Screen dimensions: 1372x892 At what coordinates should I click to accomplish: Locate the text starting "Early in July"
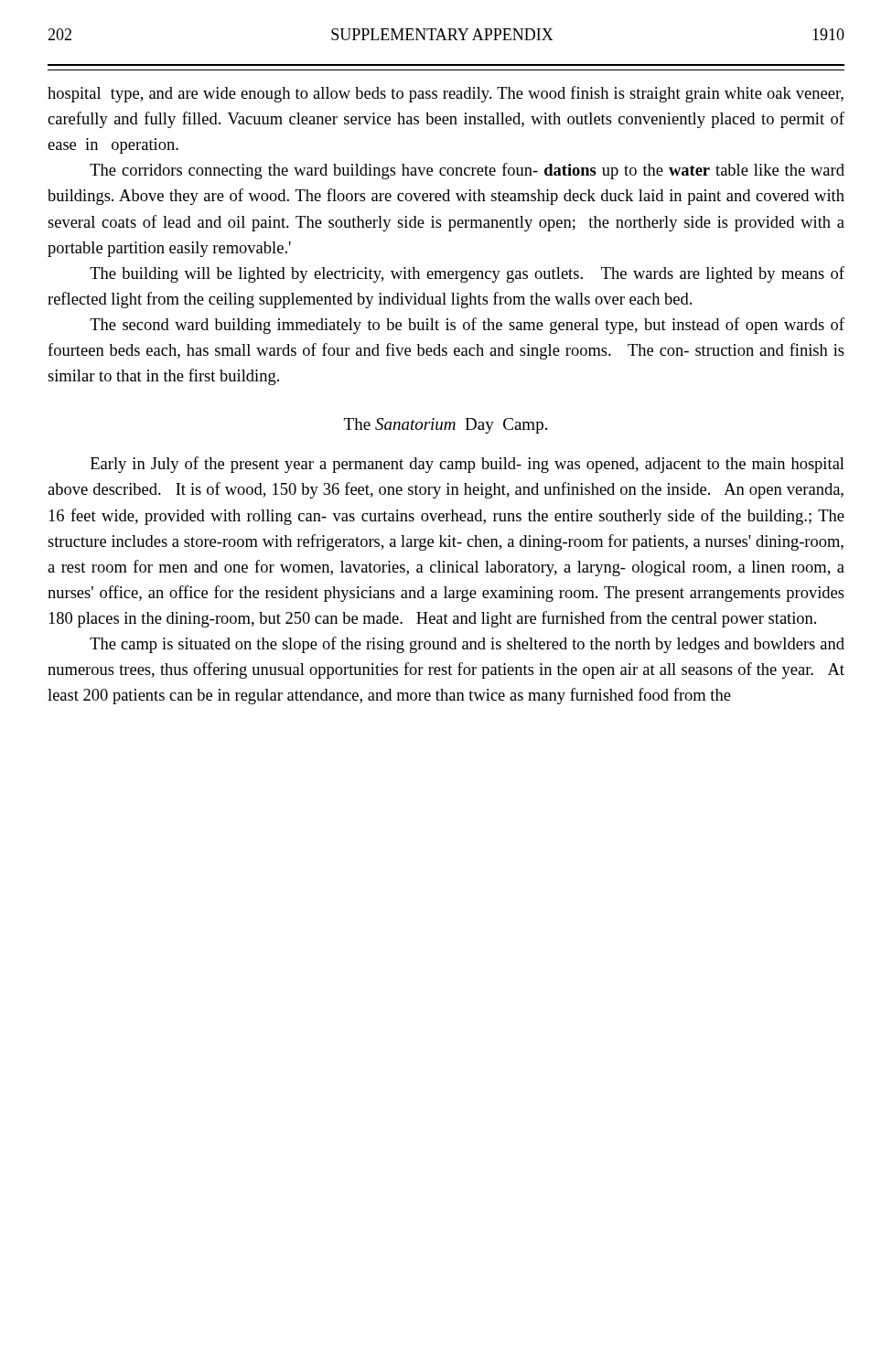coord(446,580)
